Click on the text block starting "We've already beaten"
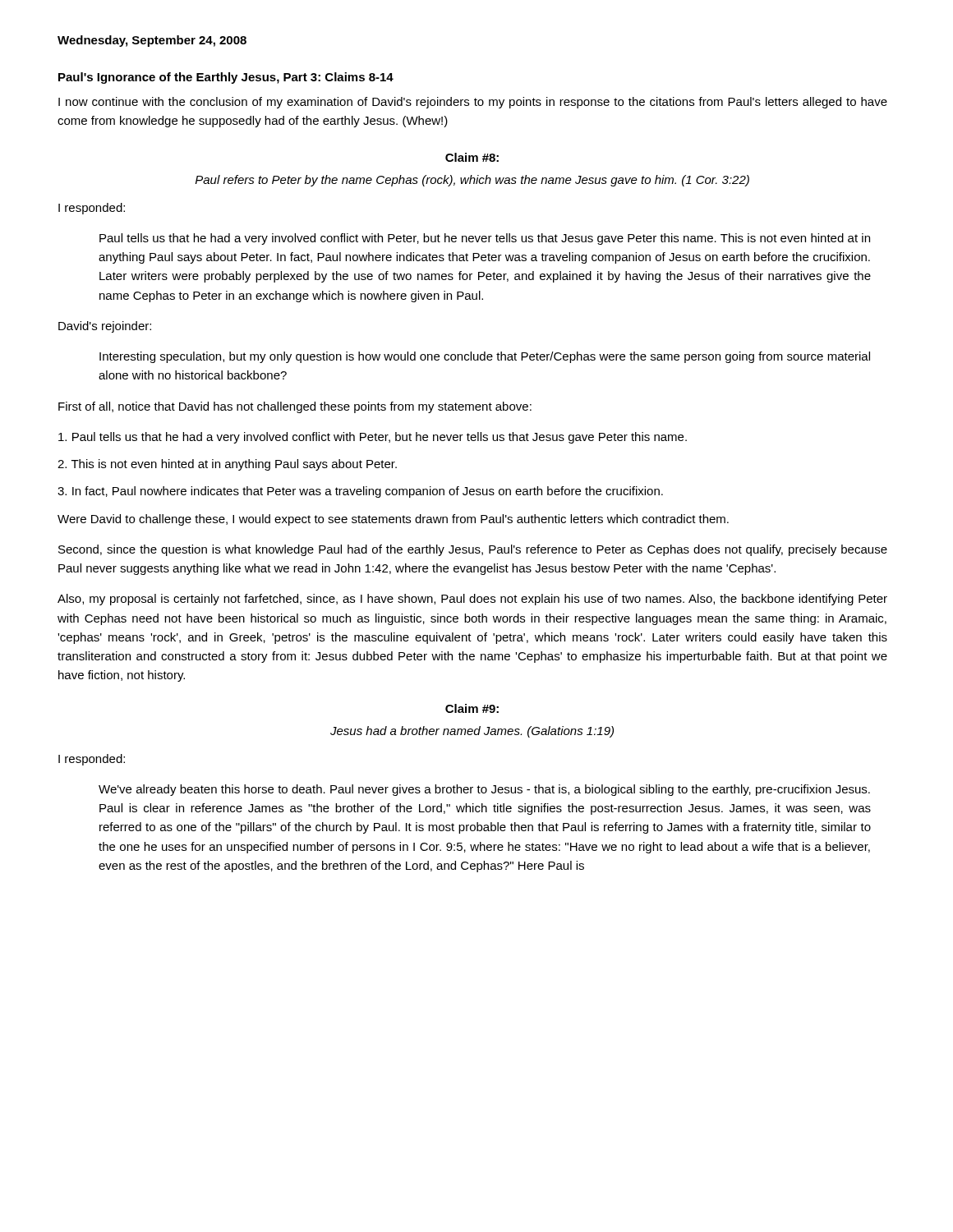The image size is (953, 1232). tap(485, 827)
